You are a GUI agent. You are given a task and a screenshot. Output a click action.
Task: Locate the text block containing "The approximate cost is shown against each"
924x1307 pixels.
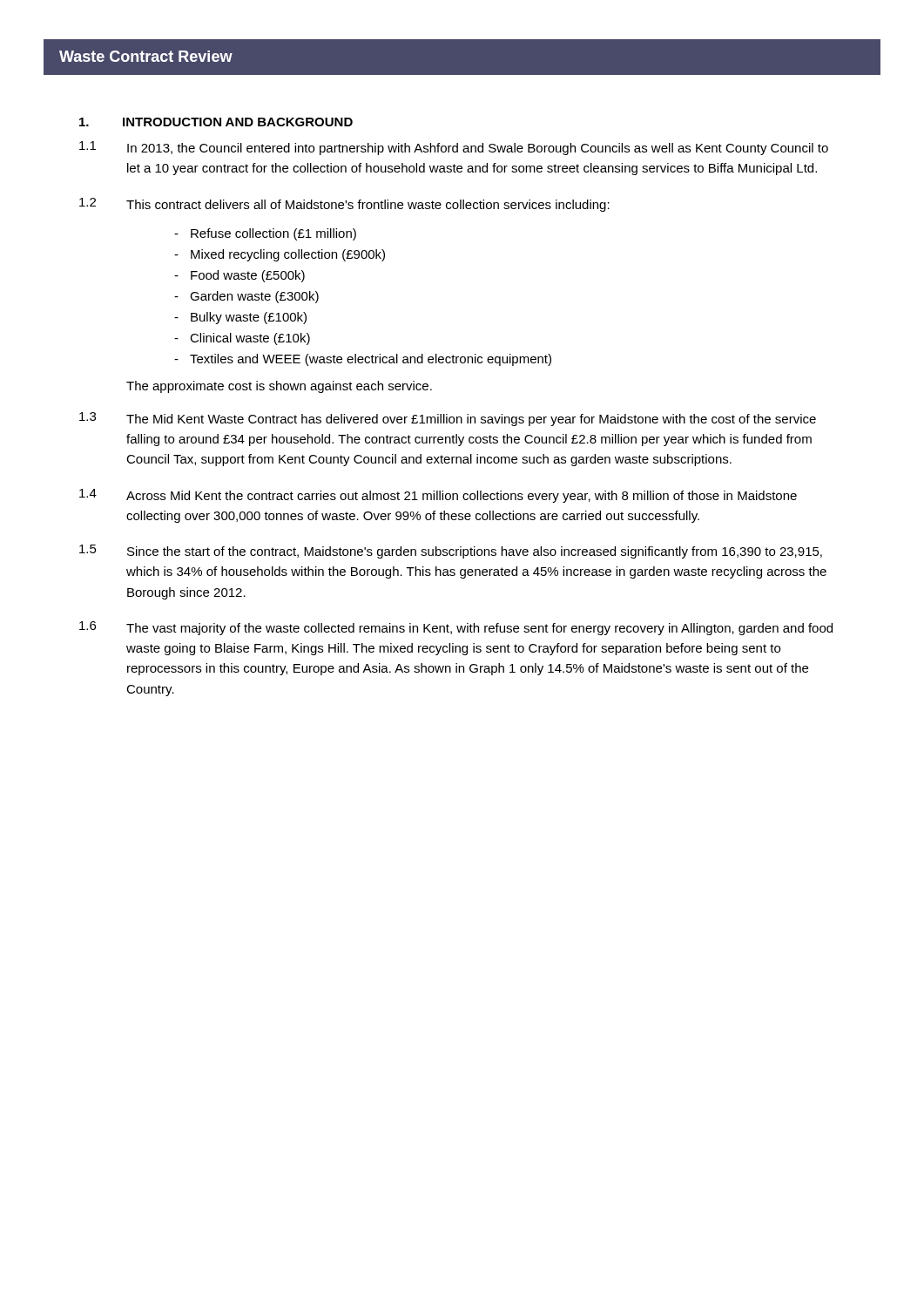(280, 385)
